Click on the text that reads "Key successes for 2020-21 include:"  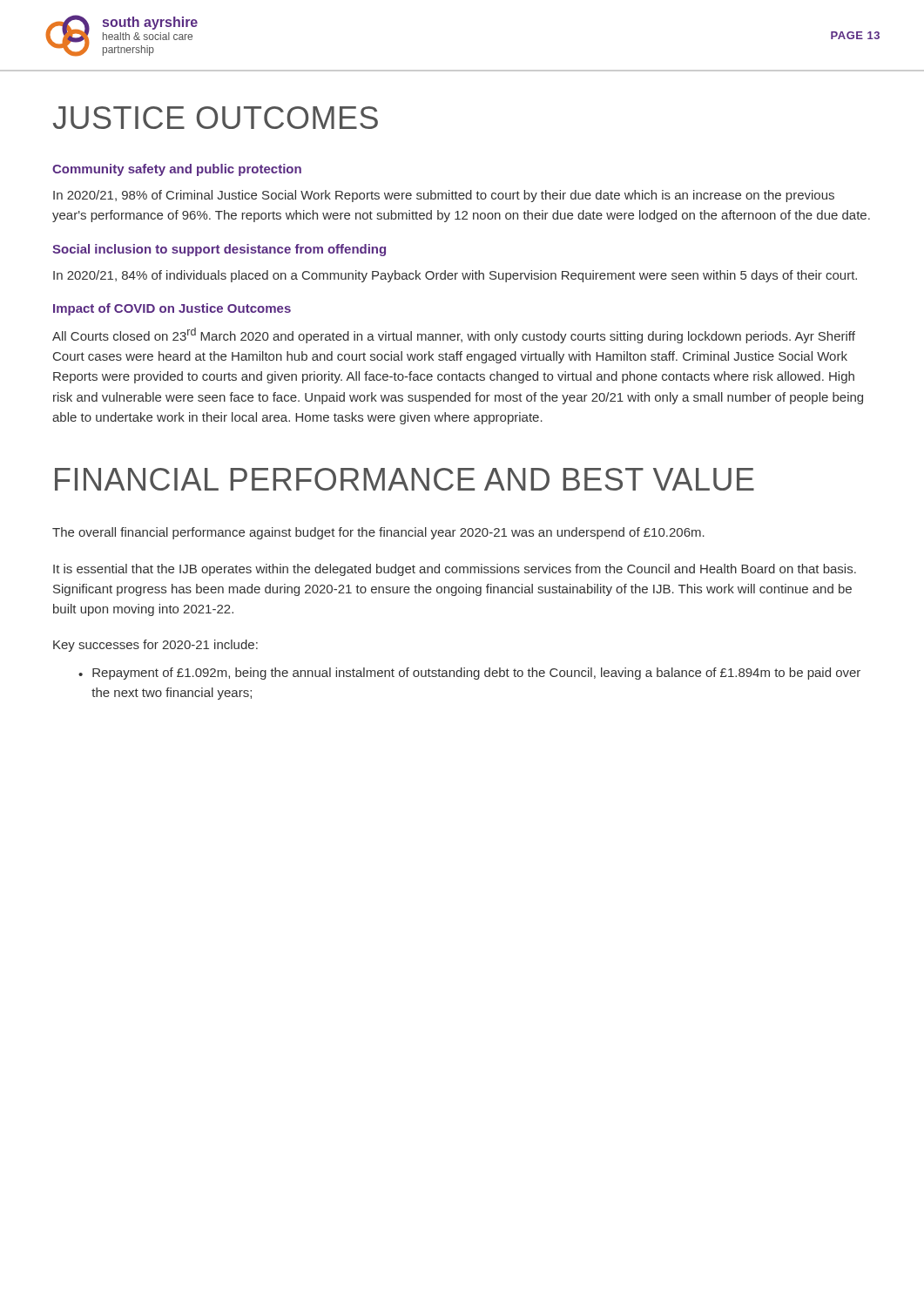coord(155,646)
